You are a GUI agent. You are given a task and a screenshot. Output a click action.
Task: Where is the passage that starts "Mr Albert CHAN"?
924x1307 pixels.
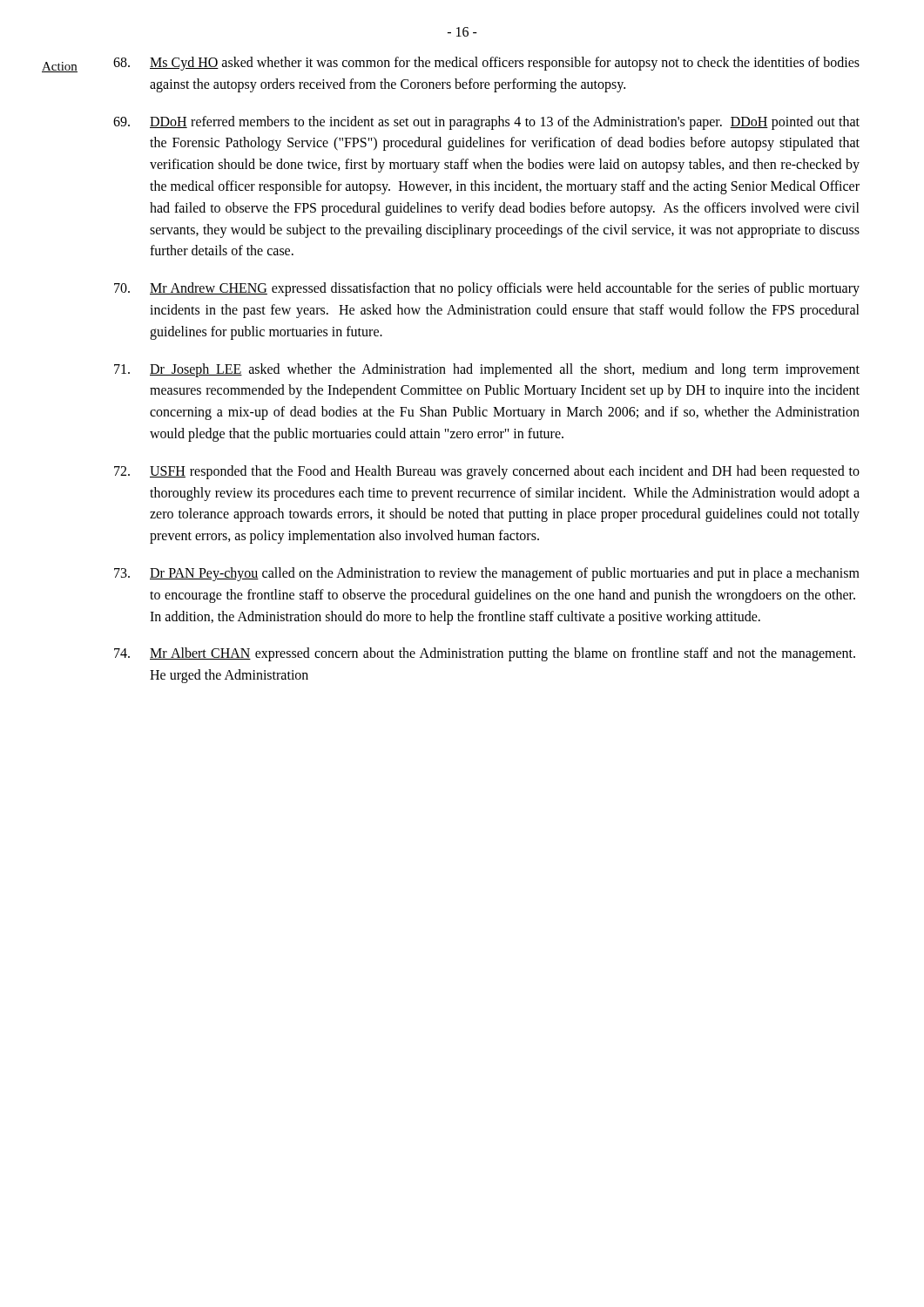pos(486,665)
